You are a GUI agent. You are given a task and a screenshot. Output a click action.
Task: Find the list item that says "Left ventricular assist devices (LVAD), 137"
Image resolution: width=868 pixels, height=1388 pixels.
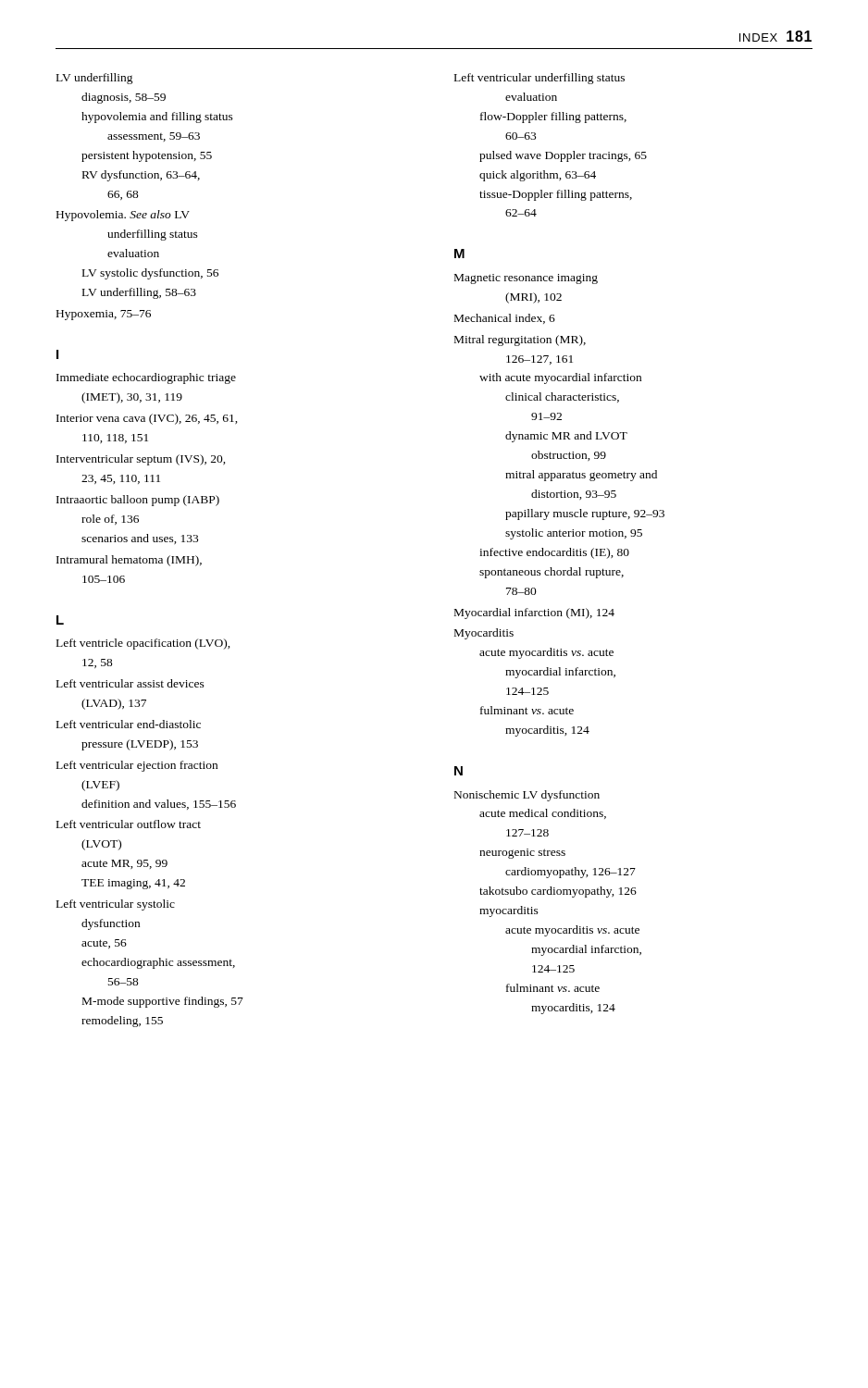click(130, 693)
